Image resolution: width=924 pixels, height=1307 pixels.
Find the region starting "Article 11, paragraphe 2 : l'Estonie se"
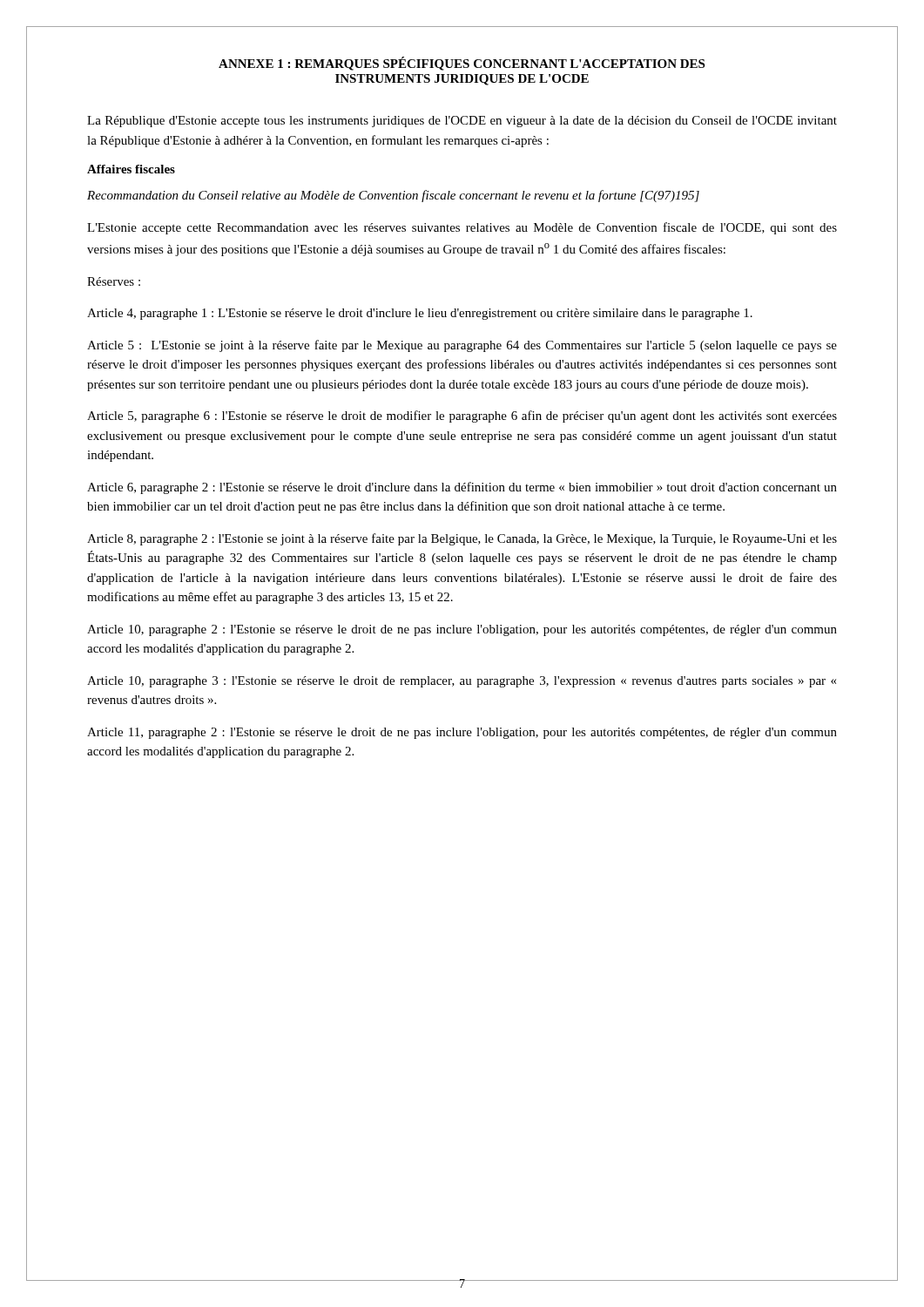pos(462,741)
